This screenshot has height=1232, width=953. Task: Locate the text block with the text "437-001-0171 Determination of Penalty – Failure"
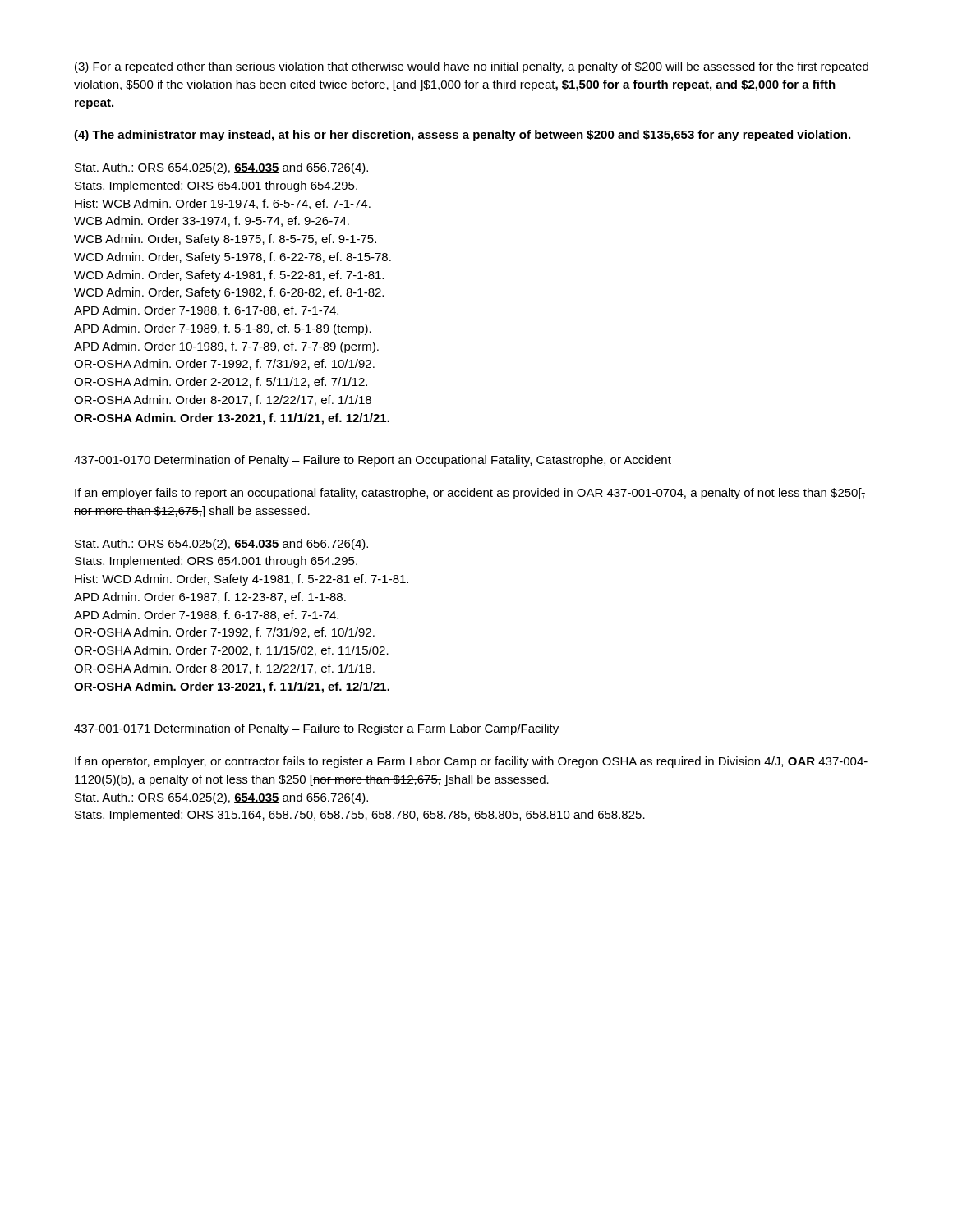coord(316,728)
